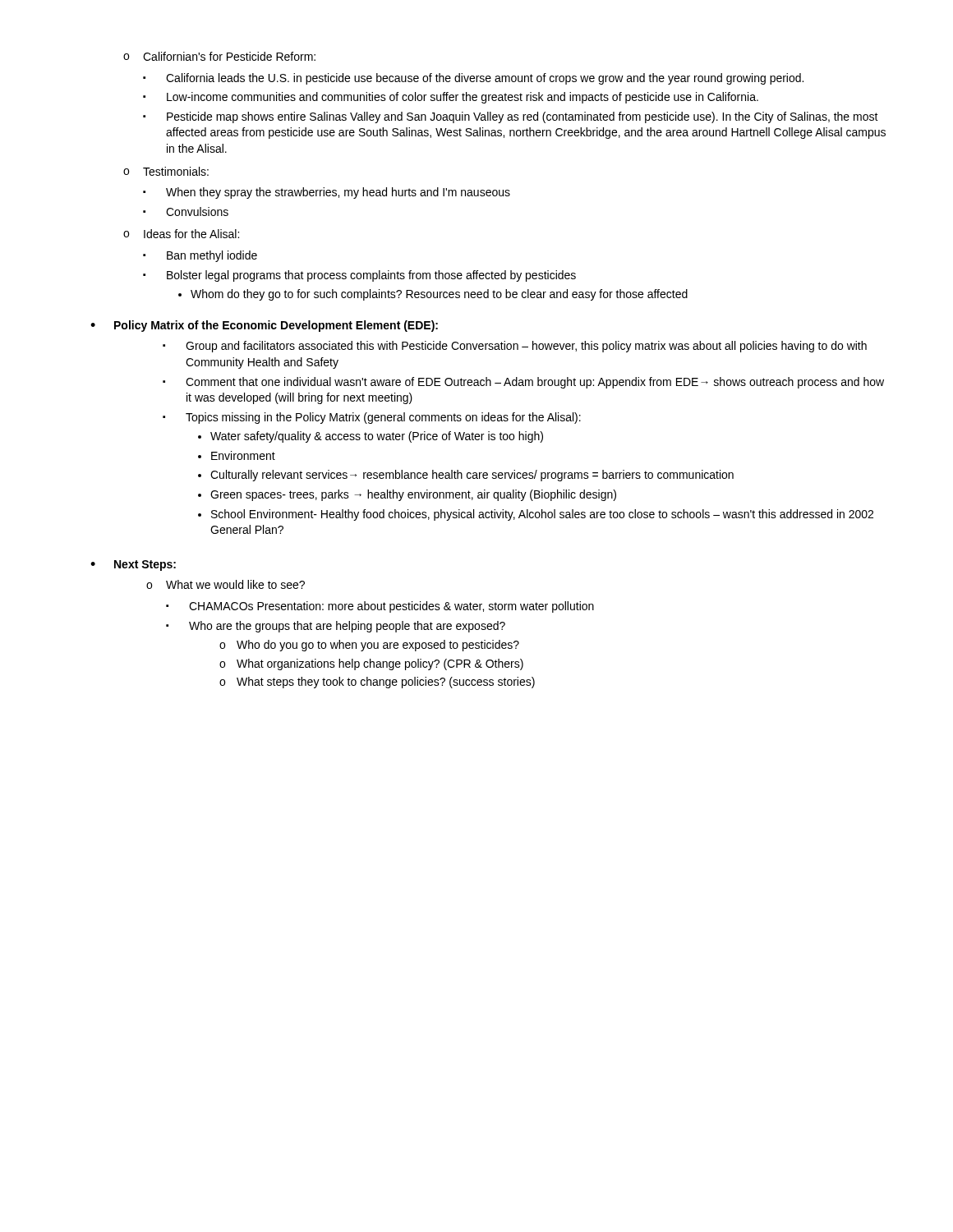The image size is (953, 1232).
Task: Locate the list item that says "Comment that one individual wasn't aware of"
Action: click(x=536, y=390)
